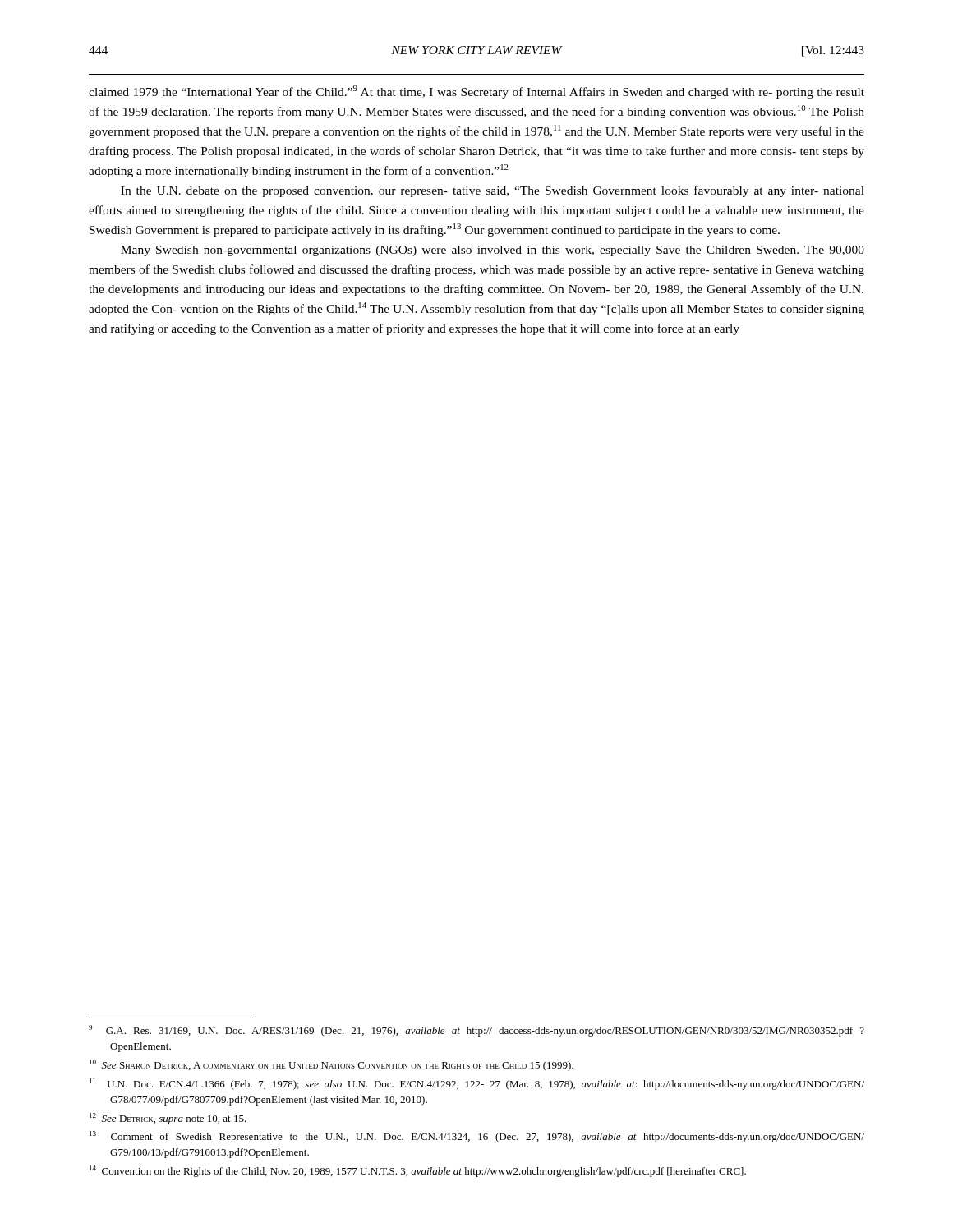953x1232 pixels.
Task: Select the text starting "12 See Detrick,"
Action: [x=168, y=1118]
